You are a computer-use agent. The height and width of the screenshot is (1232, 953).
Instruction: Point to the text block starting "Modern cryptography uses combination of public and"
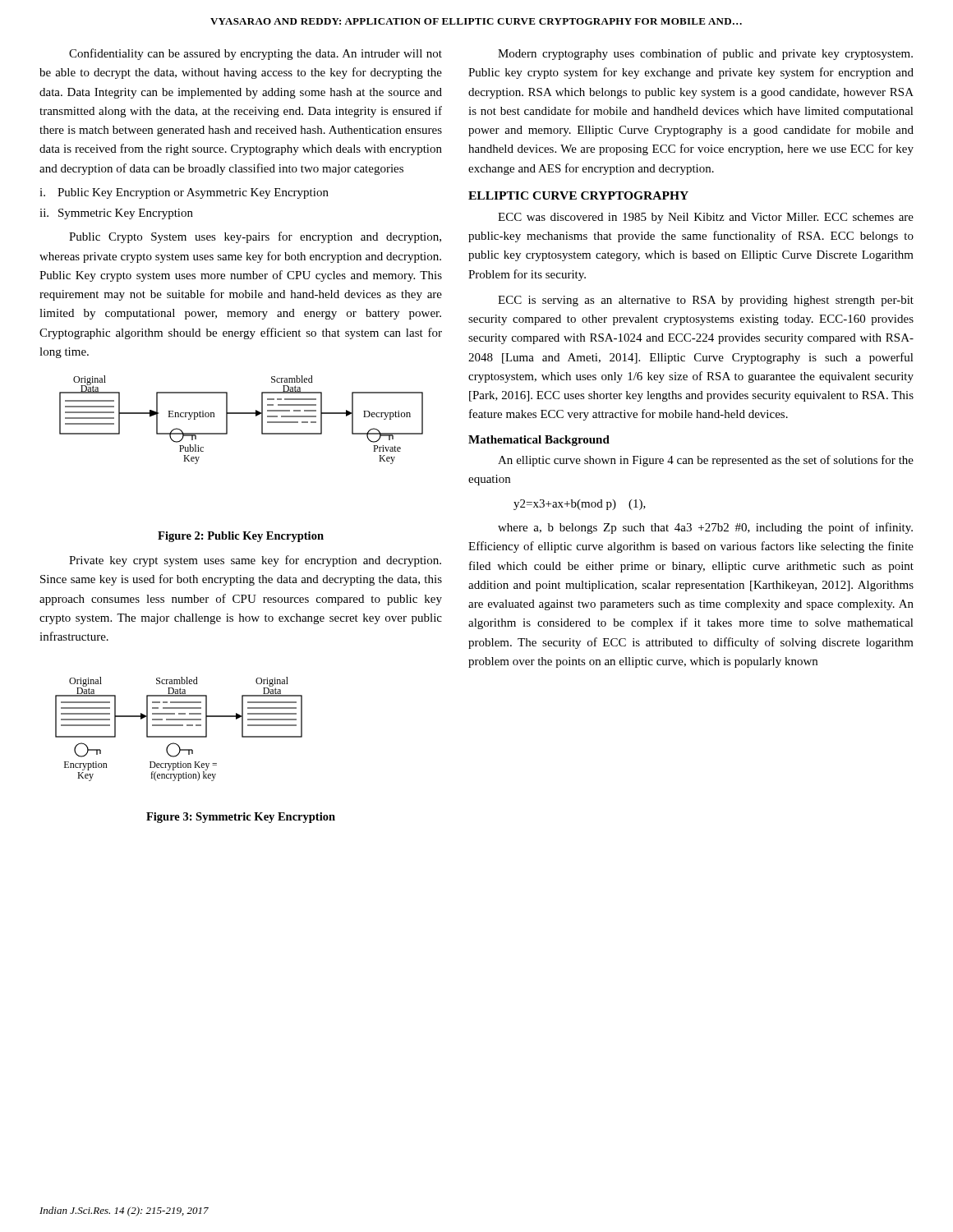[x=691, y=111]
